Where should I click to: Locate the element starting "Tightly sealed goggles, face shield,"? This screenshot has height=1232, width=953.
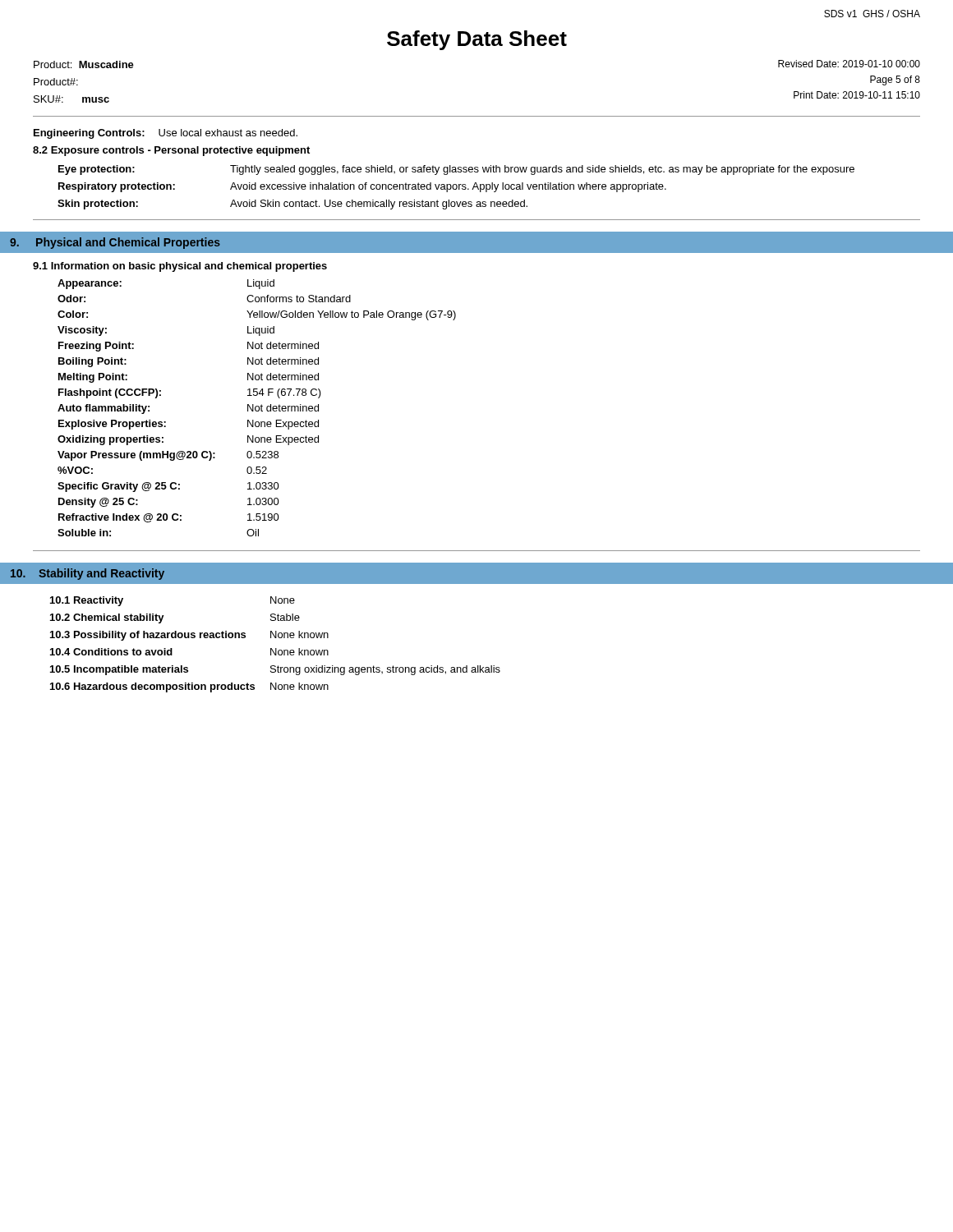click(x=542, y=169)
